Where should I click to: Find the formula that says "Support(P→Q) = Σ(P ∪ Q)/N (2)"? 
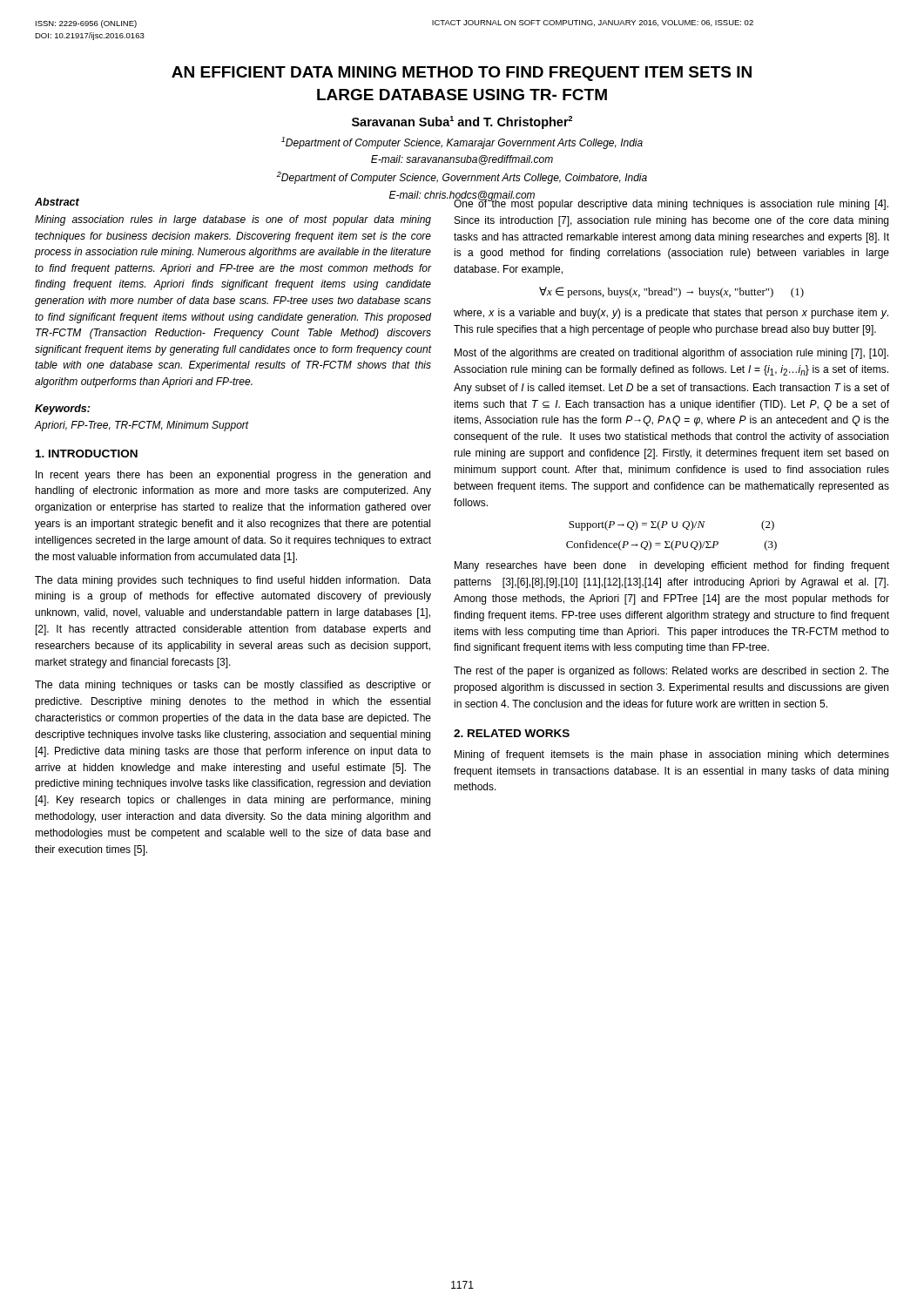(x=671, y=525)
